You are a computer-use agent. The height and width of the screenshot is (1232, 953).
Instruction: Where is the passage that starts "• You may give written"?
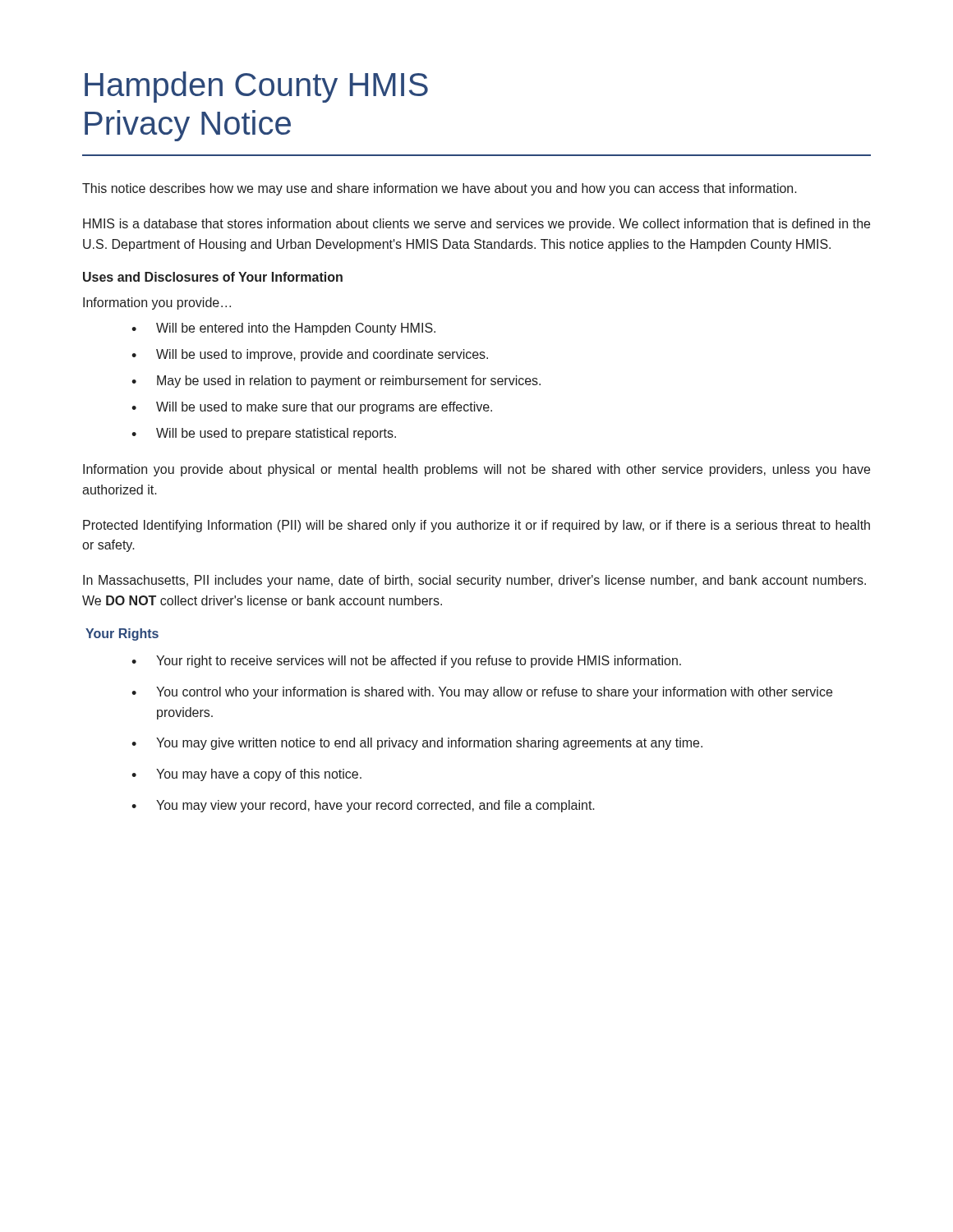click(x=418, y=744)
